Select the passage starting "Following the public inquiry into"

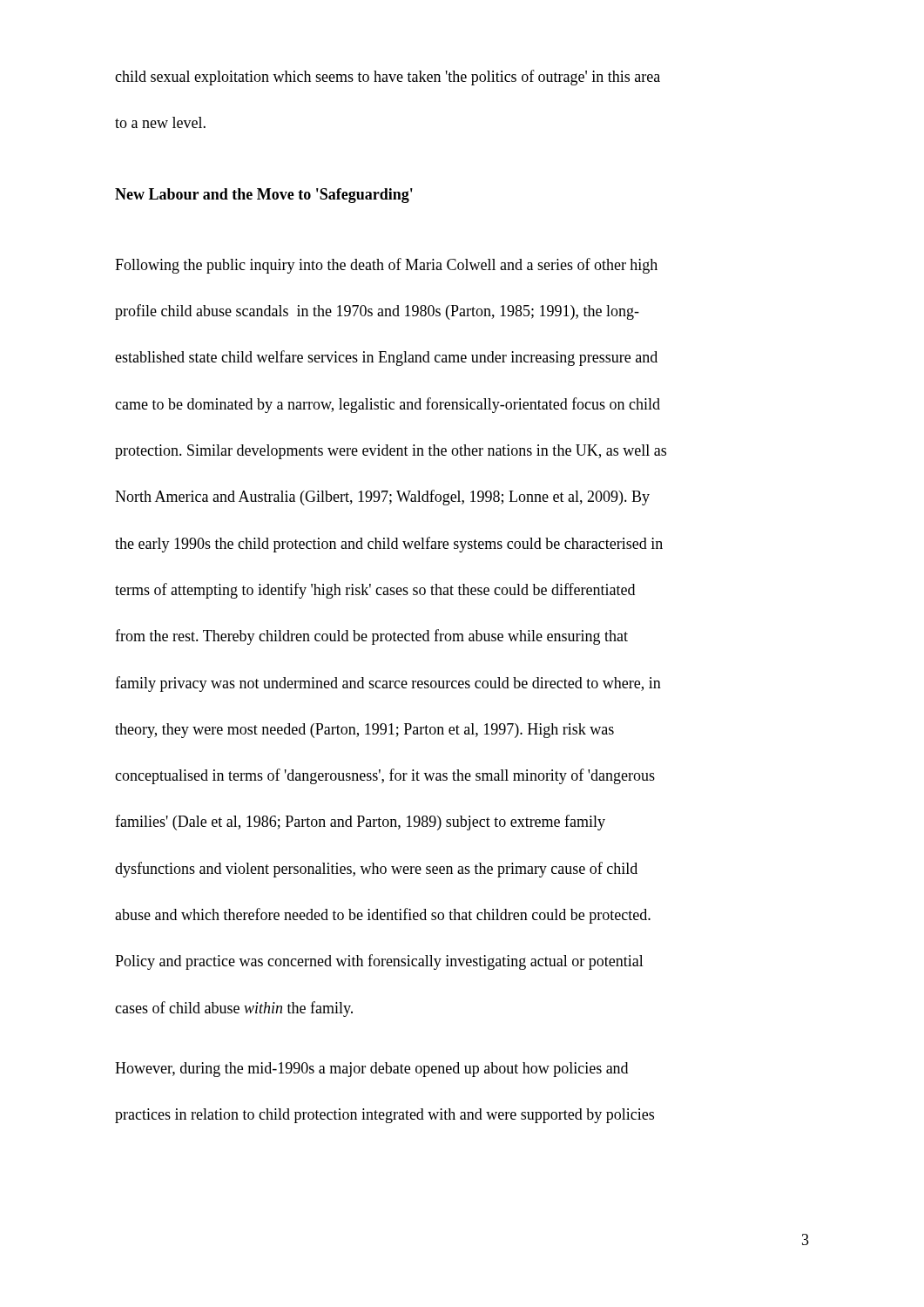point(462,637)
